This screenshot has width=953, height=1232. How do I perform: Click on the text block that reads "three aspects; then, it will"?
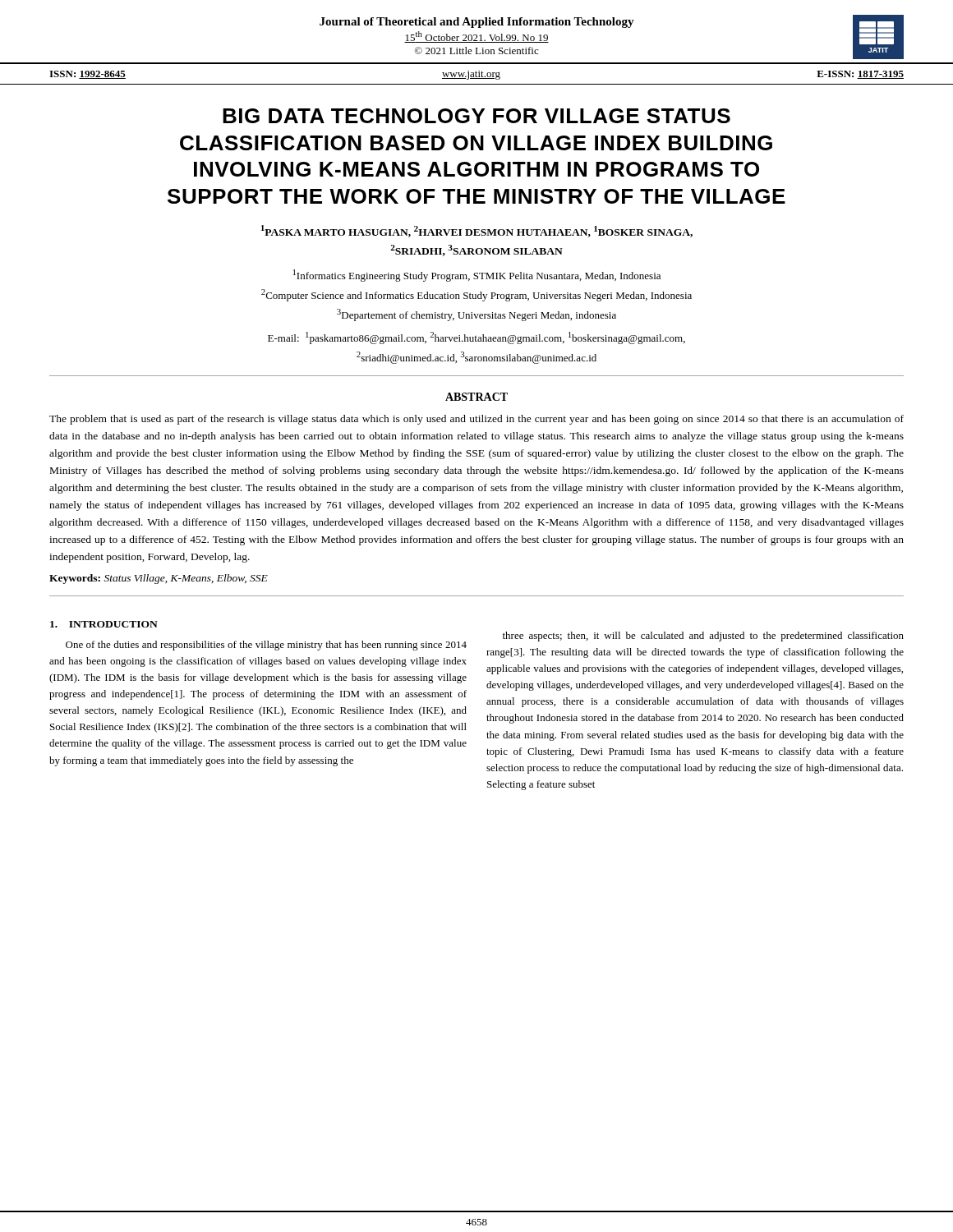[695, 710]
